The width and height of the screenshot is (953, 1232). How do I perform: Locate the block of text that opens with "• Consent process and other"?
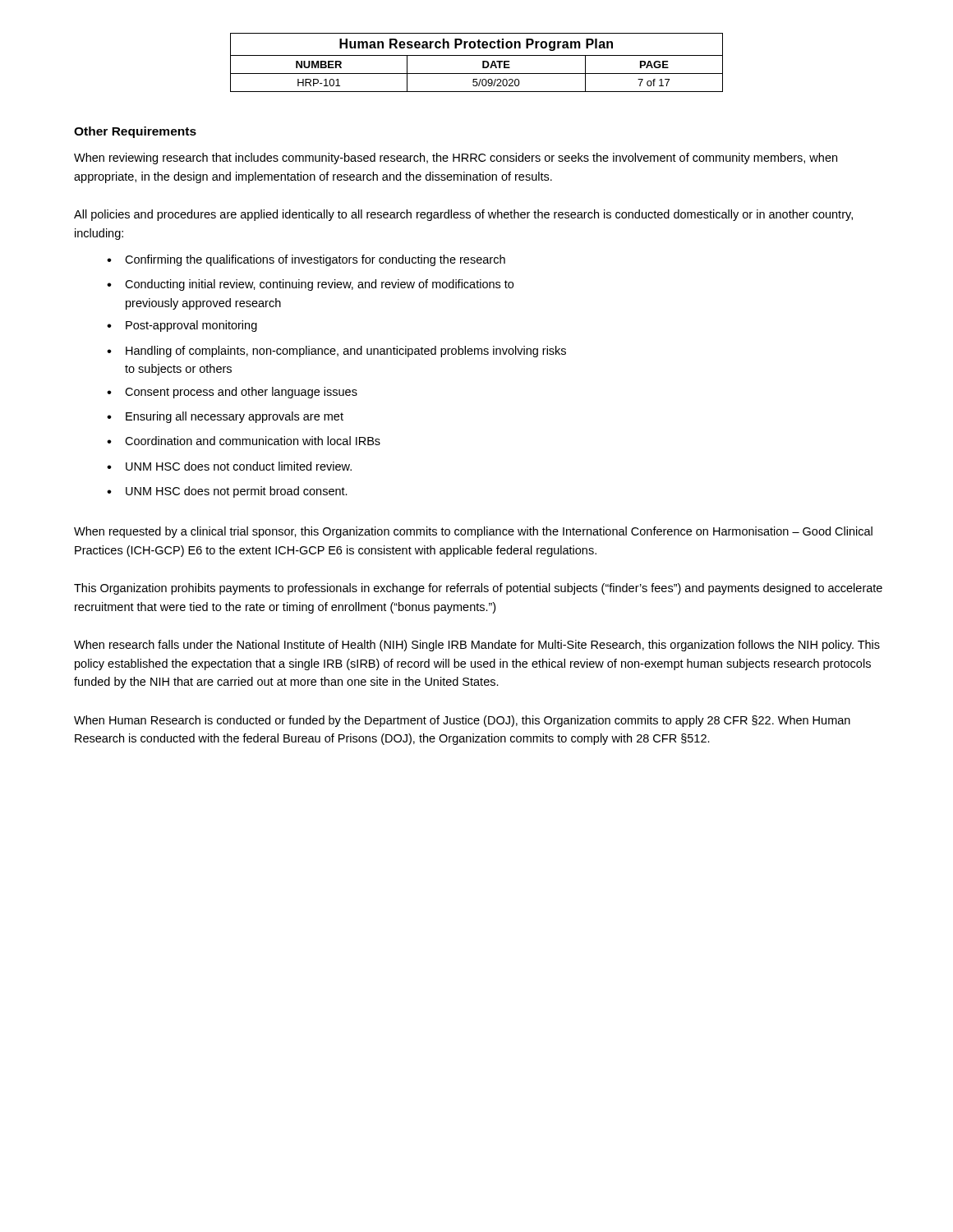pos(232,393)
